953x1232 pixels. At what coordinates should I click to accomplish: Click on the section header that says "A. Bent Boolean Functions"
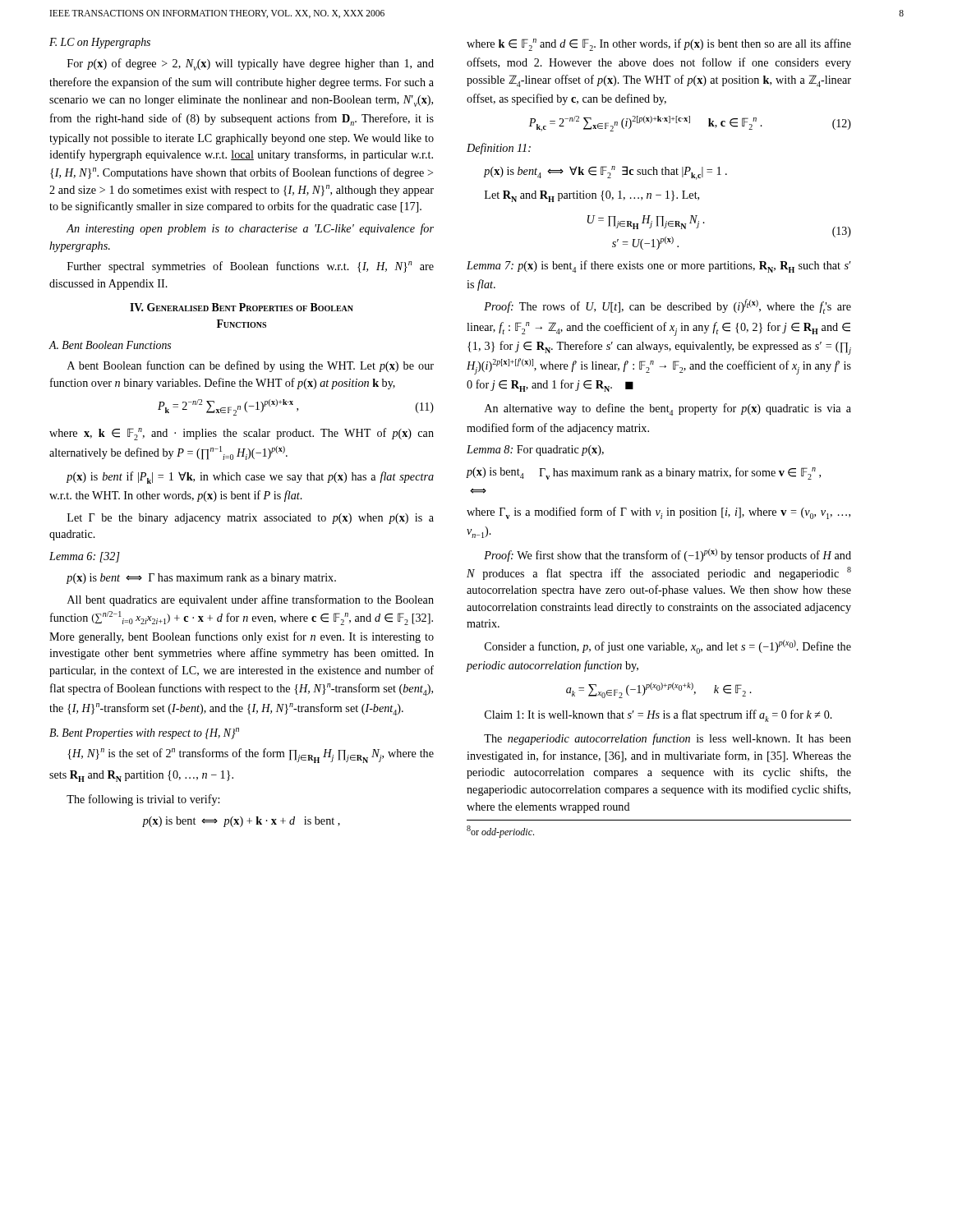[x=110, y=345]
